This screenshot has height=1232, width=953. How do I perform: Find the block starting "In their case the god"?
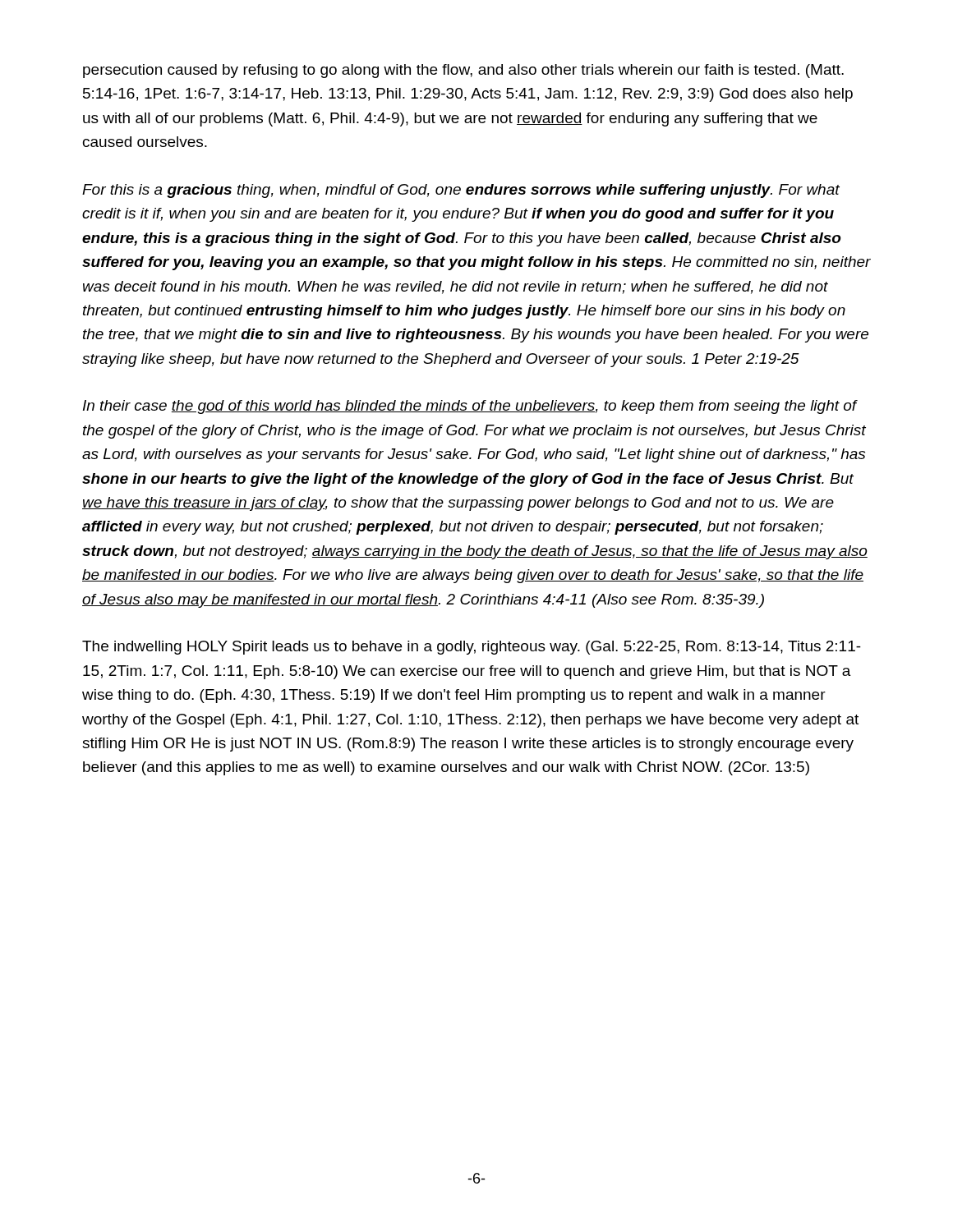tap(475, 502)
